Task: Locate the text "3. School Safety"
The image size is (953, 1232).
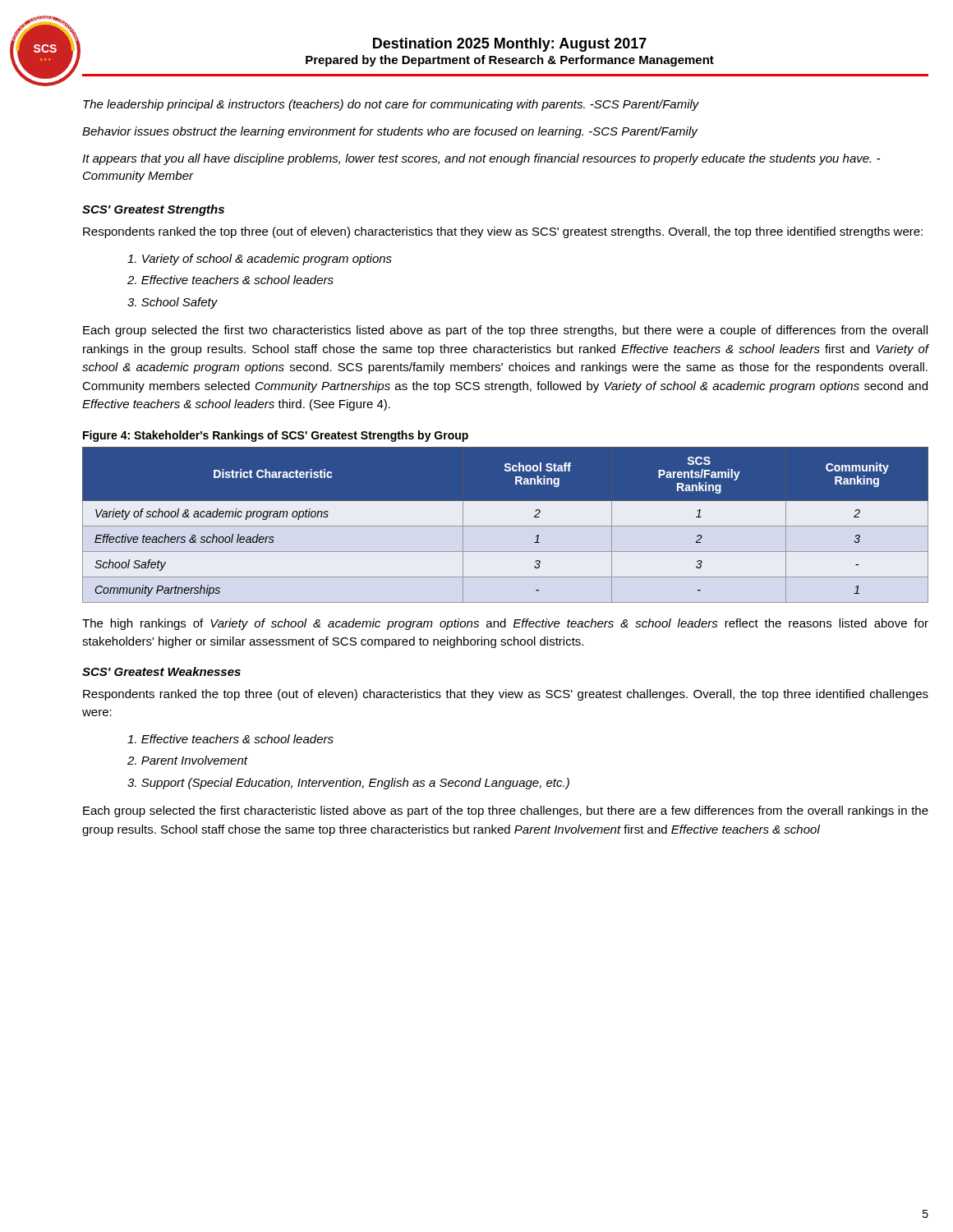Action: (172, 301)
